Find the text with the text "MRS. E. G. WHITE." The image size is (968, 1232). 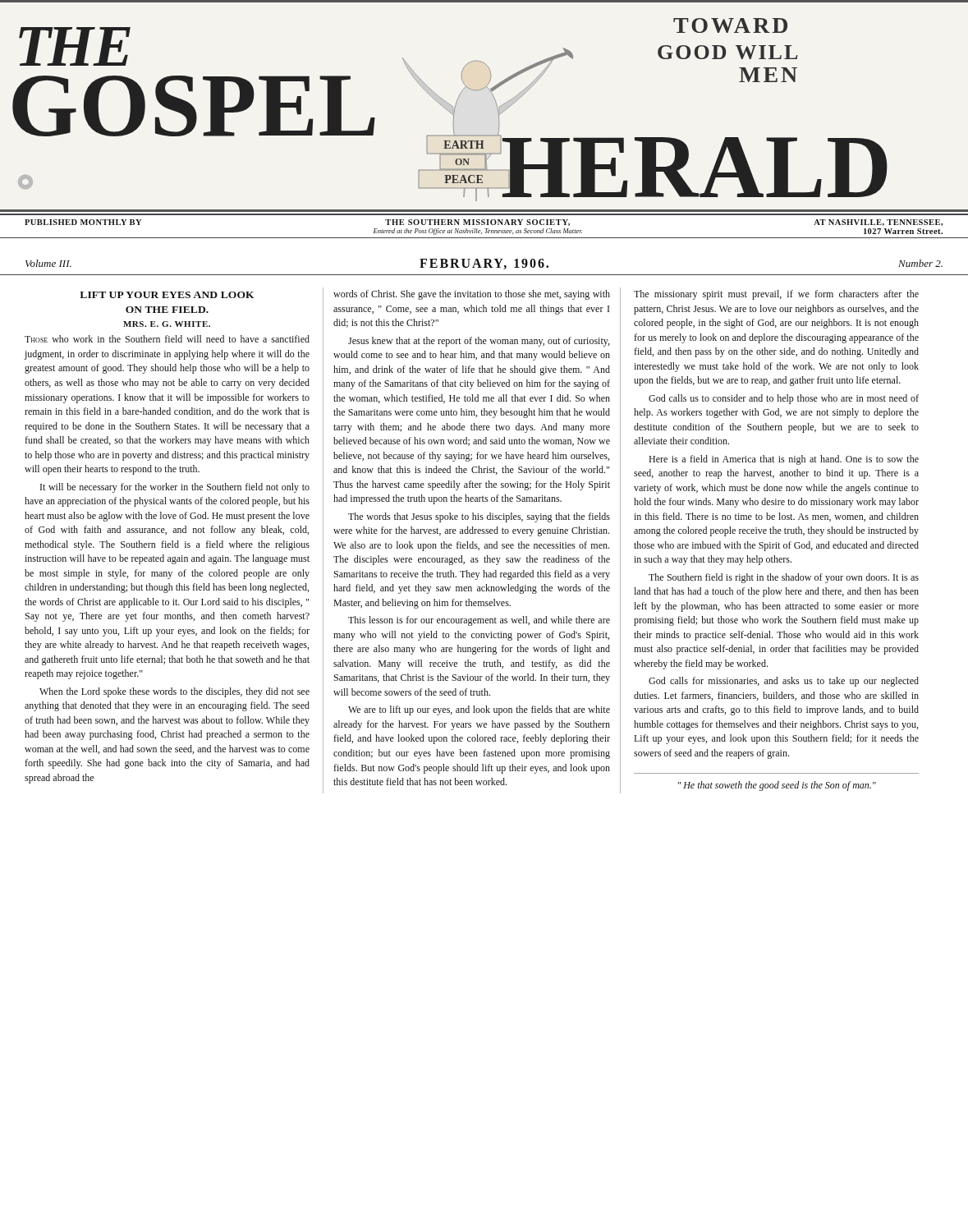coord(167,324)
